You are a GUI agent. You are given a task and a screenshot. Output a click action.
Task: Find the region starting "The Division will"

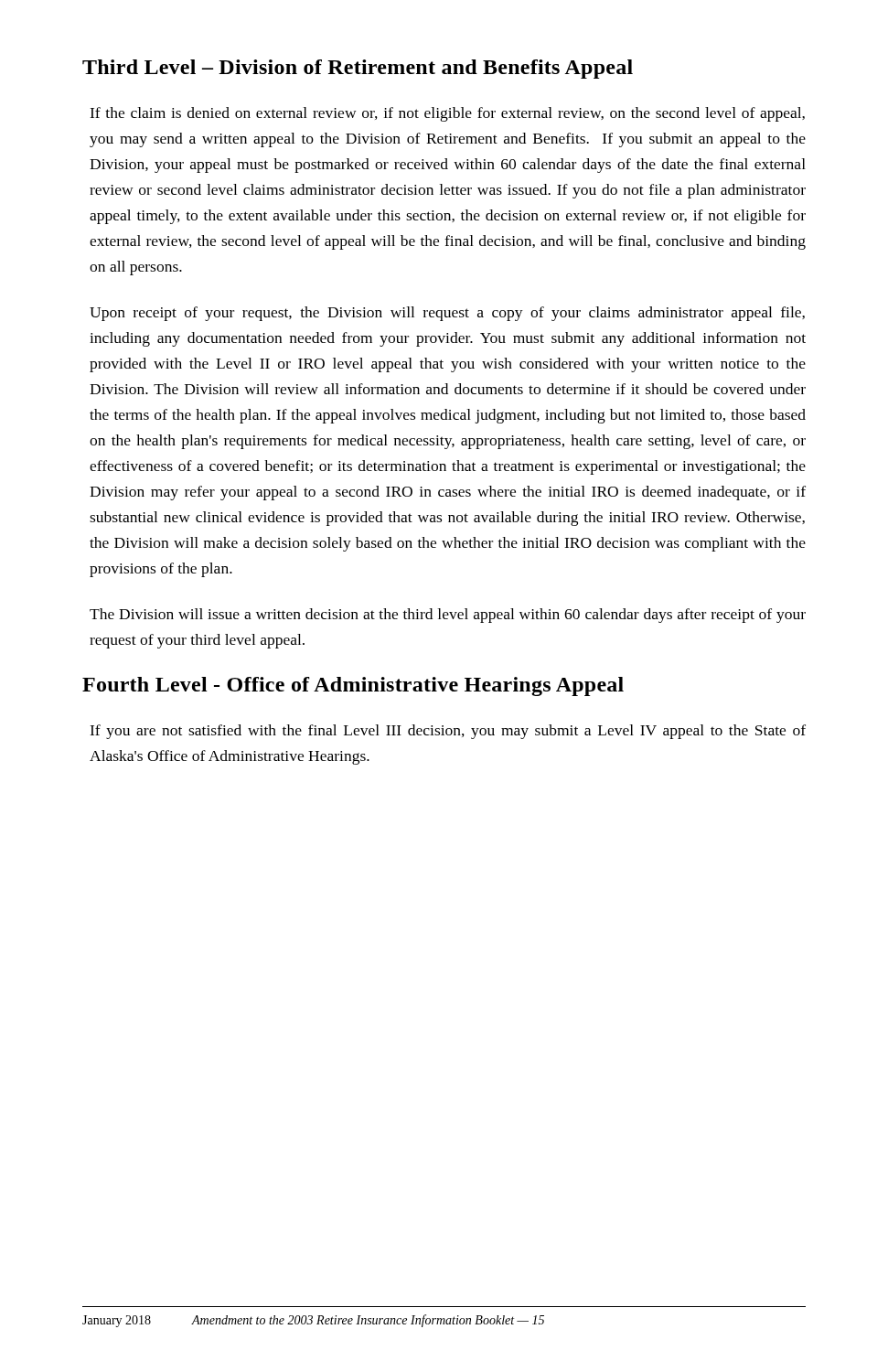(448, 627)
